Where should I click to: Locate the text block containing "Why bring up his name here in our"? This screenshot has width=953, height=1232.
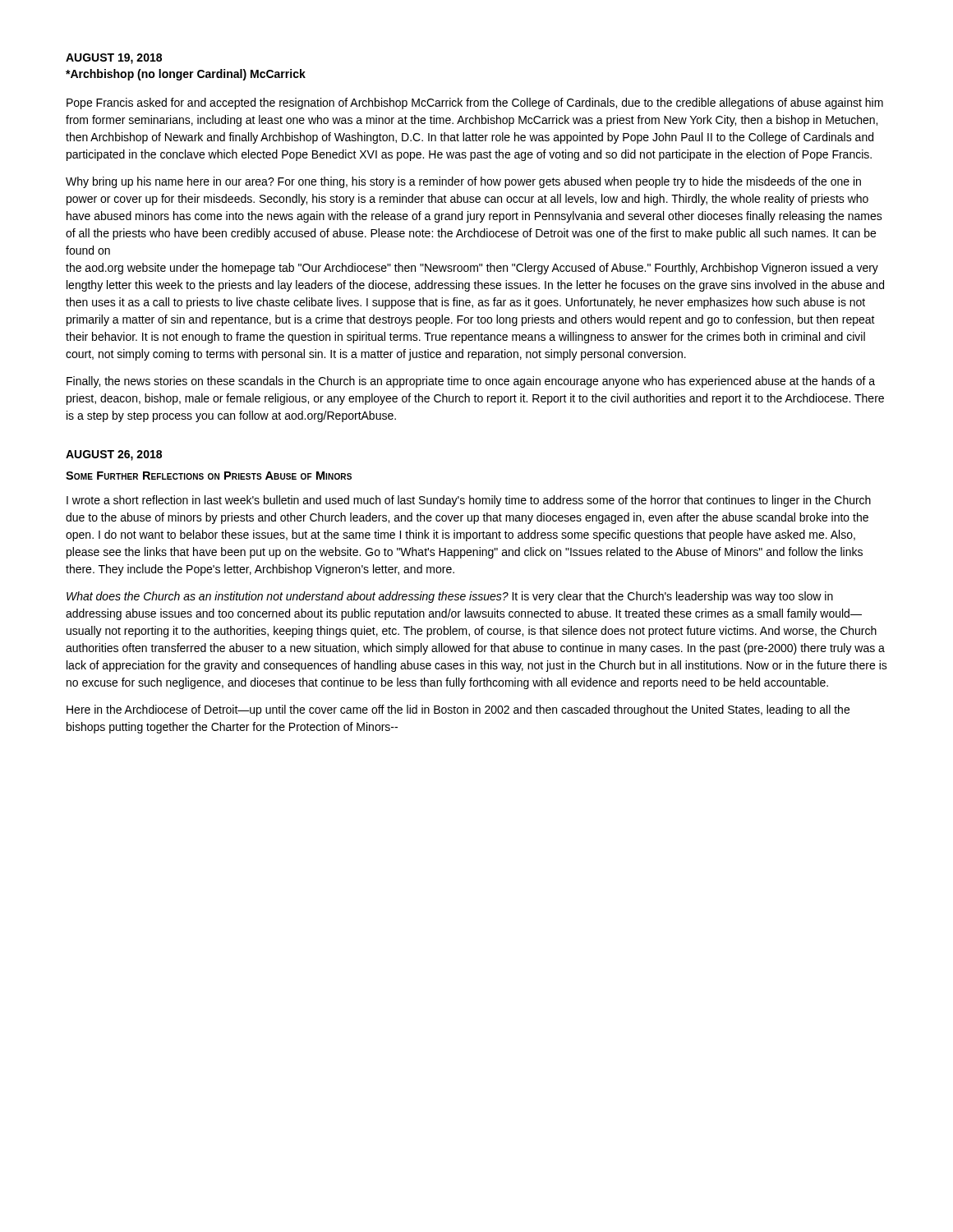click(x=476, y=268)
